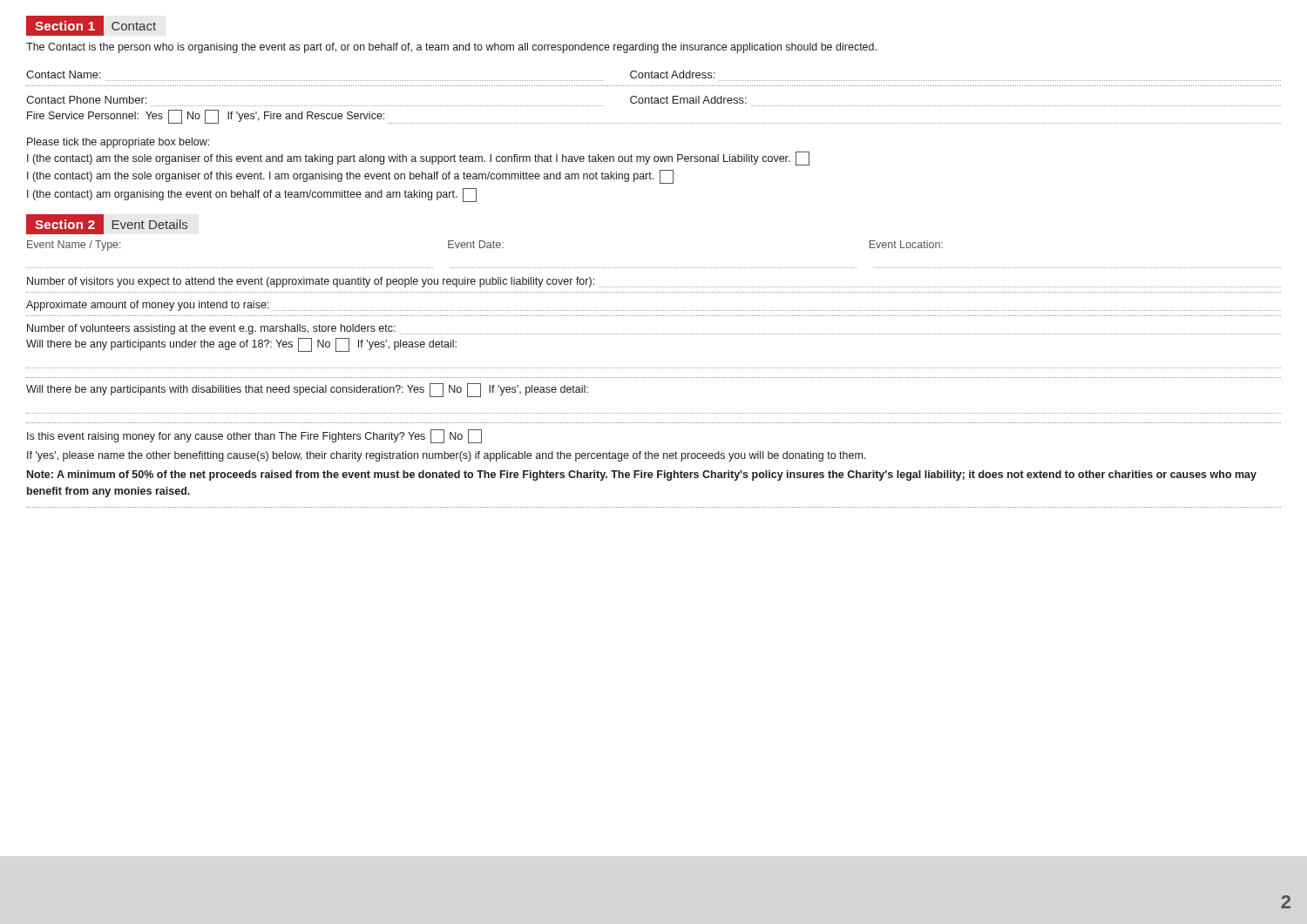
Task: Point to the element starting "Will there be any participants with disabilities"
Action: point(308,390)
